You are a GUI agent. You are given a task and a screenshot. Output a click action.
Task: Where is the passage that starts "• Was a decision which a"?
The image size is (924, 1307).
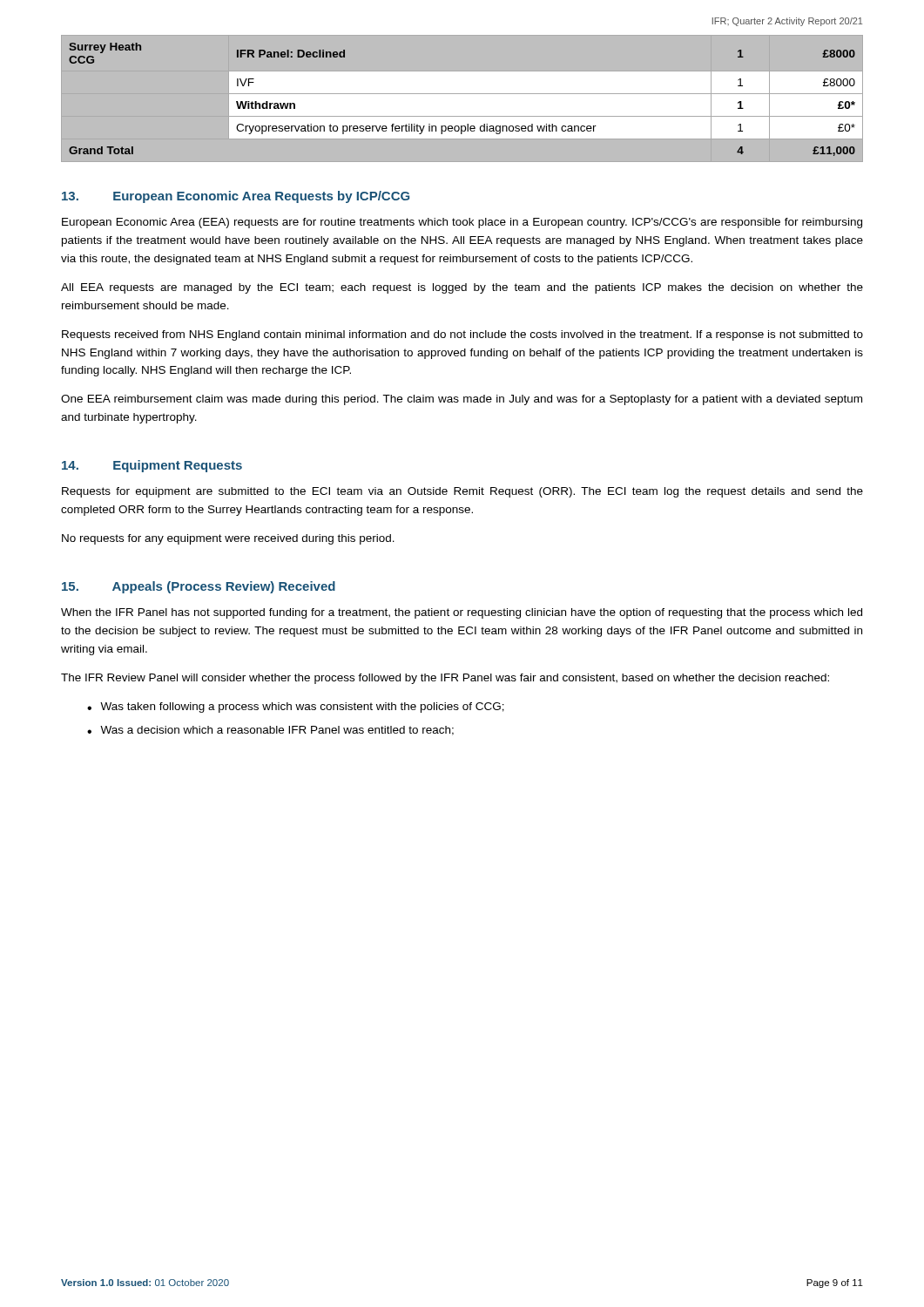(271, 732)
